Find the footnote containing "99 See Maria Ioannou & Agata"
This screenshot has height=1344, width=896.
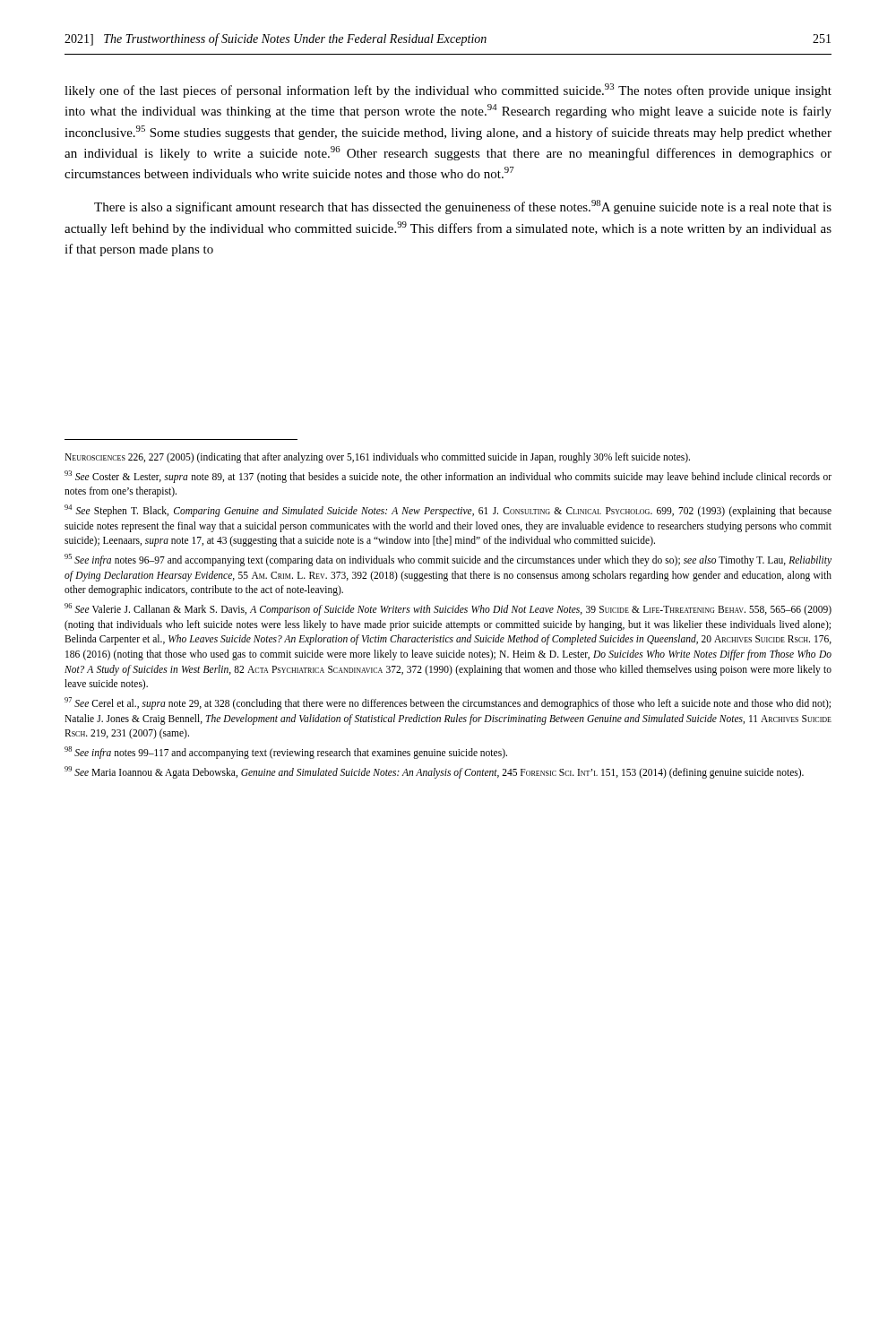coord(434,771)
